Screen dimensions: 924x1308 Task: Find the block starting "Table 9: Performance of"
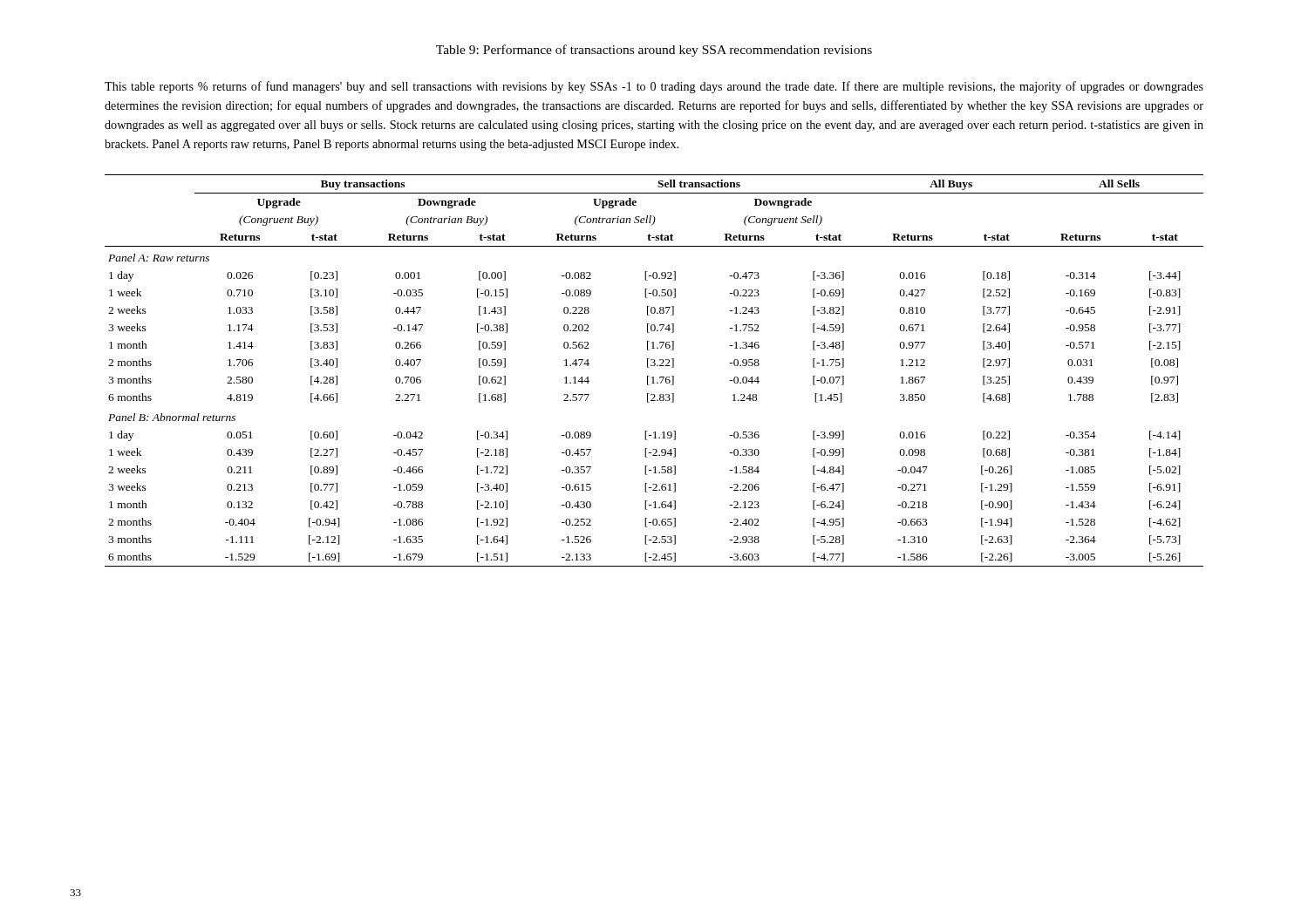(654, 49)
